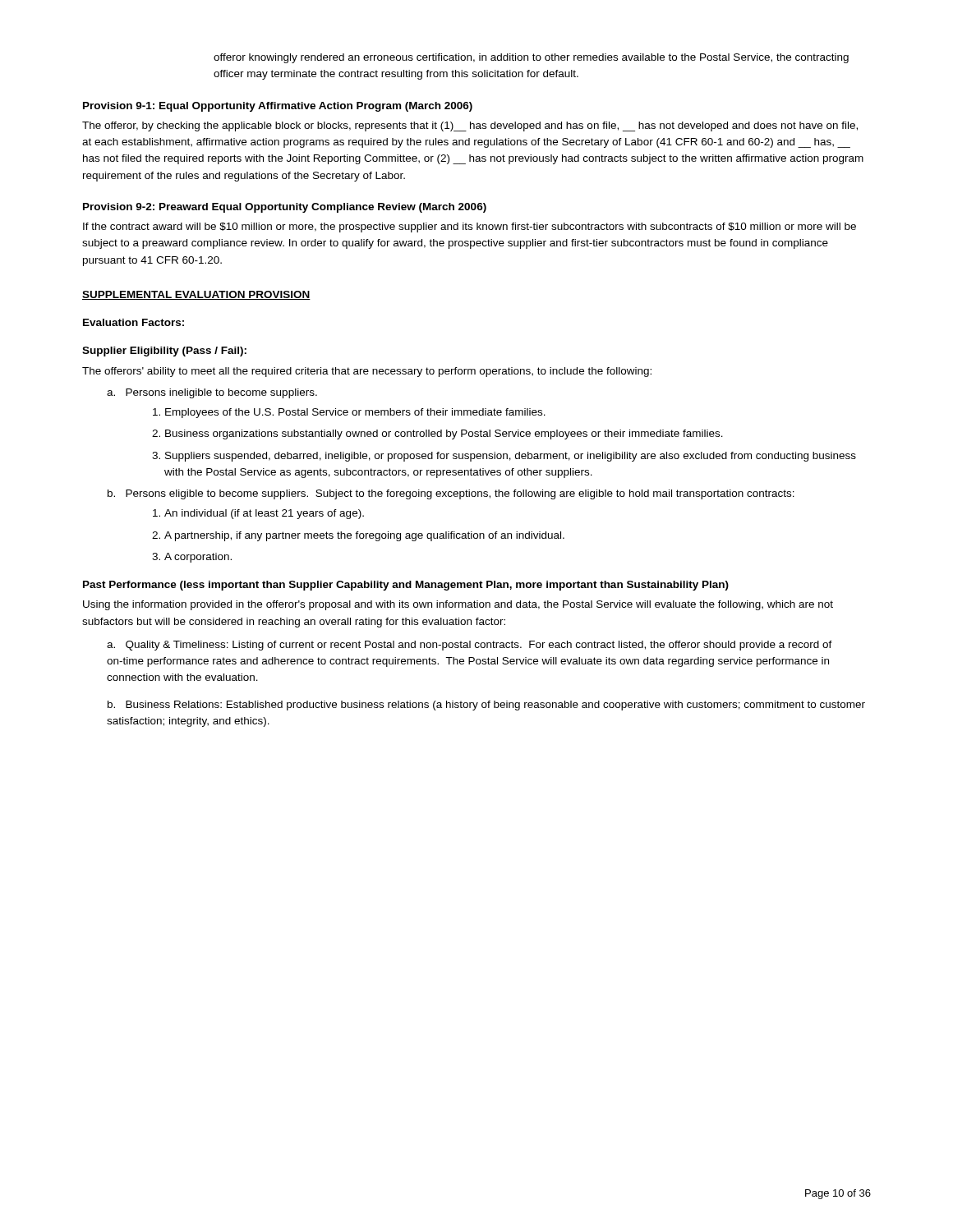Image resolution: width=953 pixels, height=1232 pixels.
Task: Find the block starting "If the contract award will be $10 million"
Action: coord(469,243)
